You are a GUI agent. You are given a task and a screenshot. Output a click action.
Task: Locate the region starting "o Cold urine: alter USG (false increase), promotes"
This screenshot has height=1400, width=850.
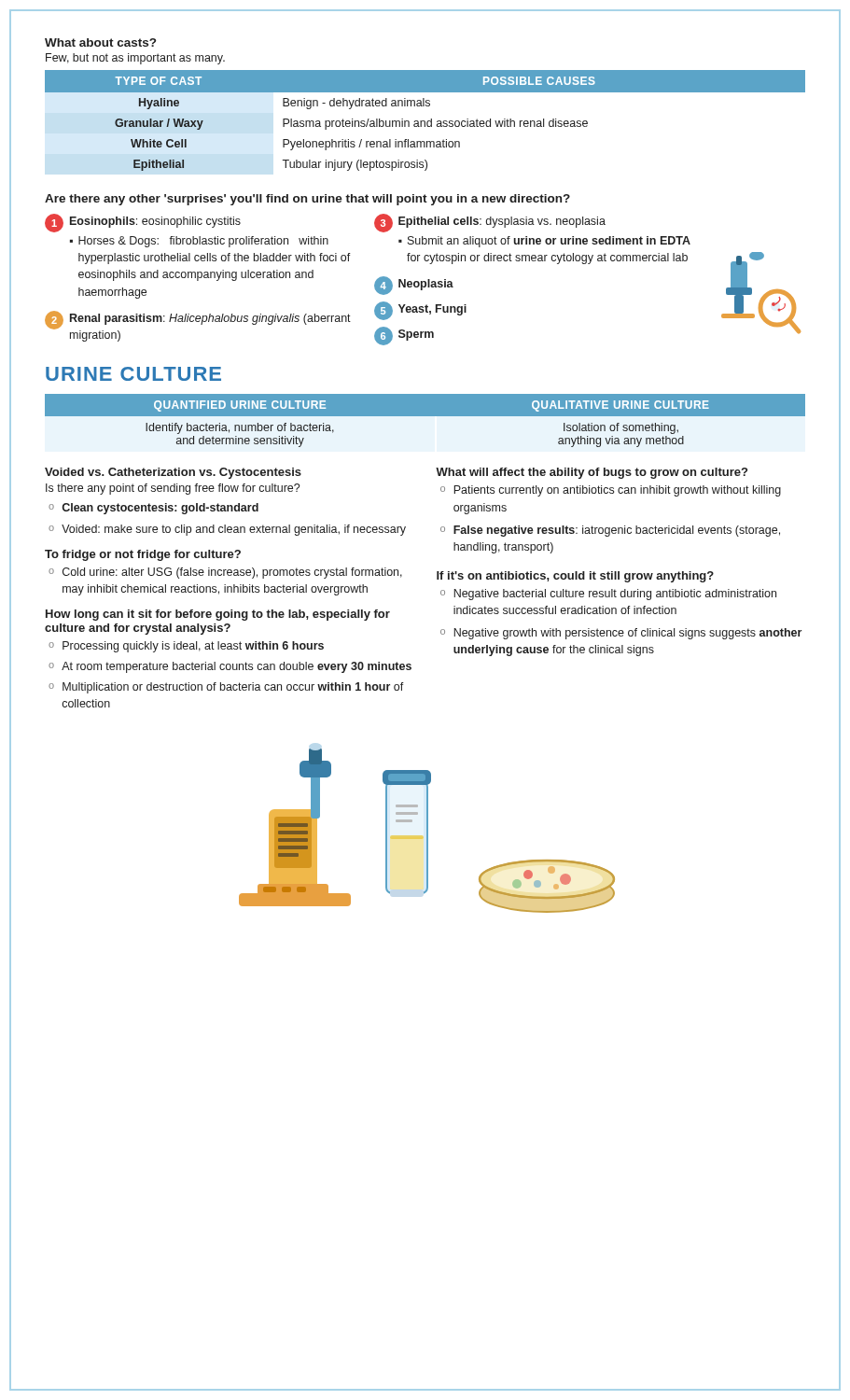tap(231, 580)
